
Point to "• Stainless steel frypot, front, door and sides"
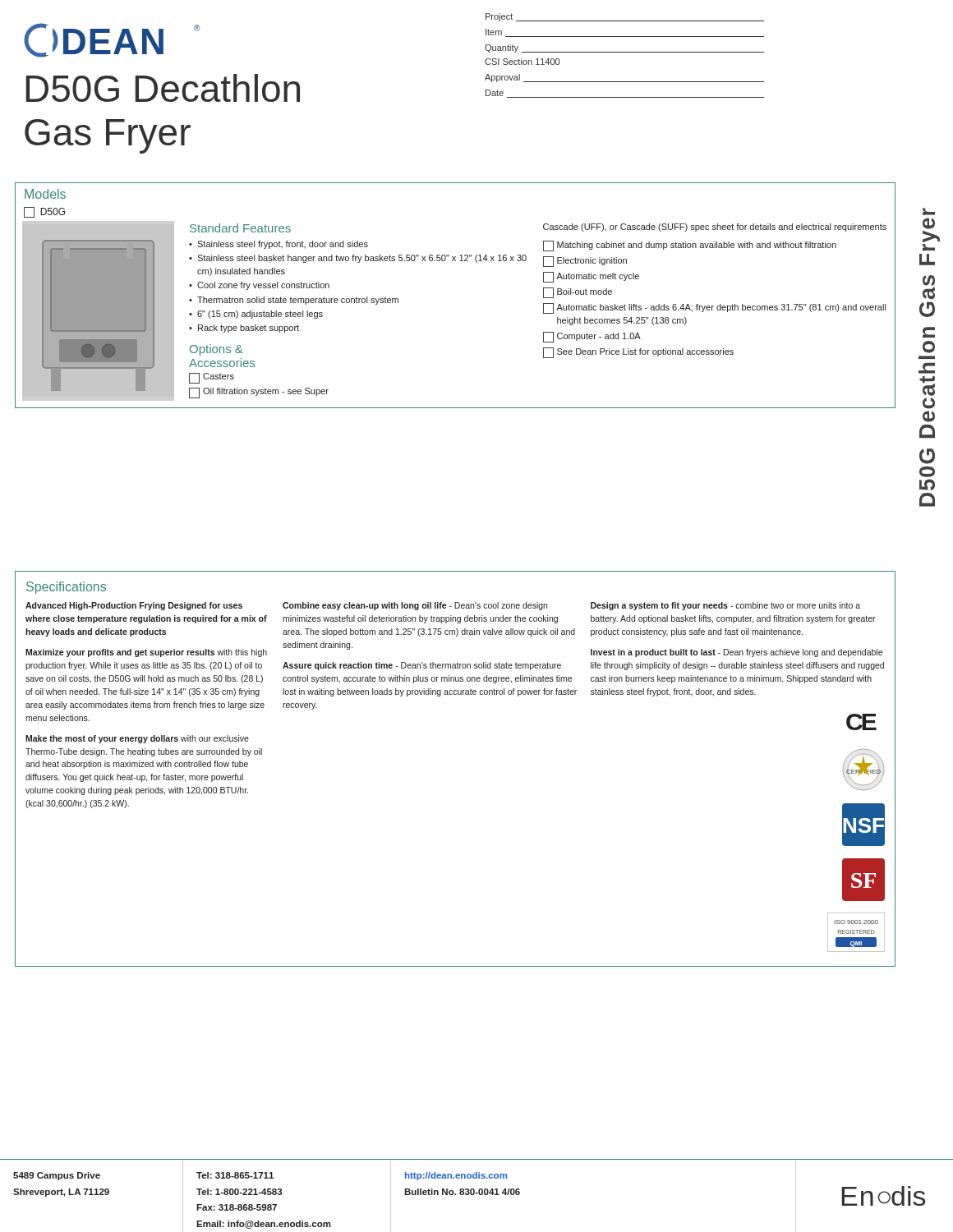pyautogui.click(x=278, y=244)
